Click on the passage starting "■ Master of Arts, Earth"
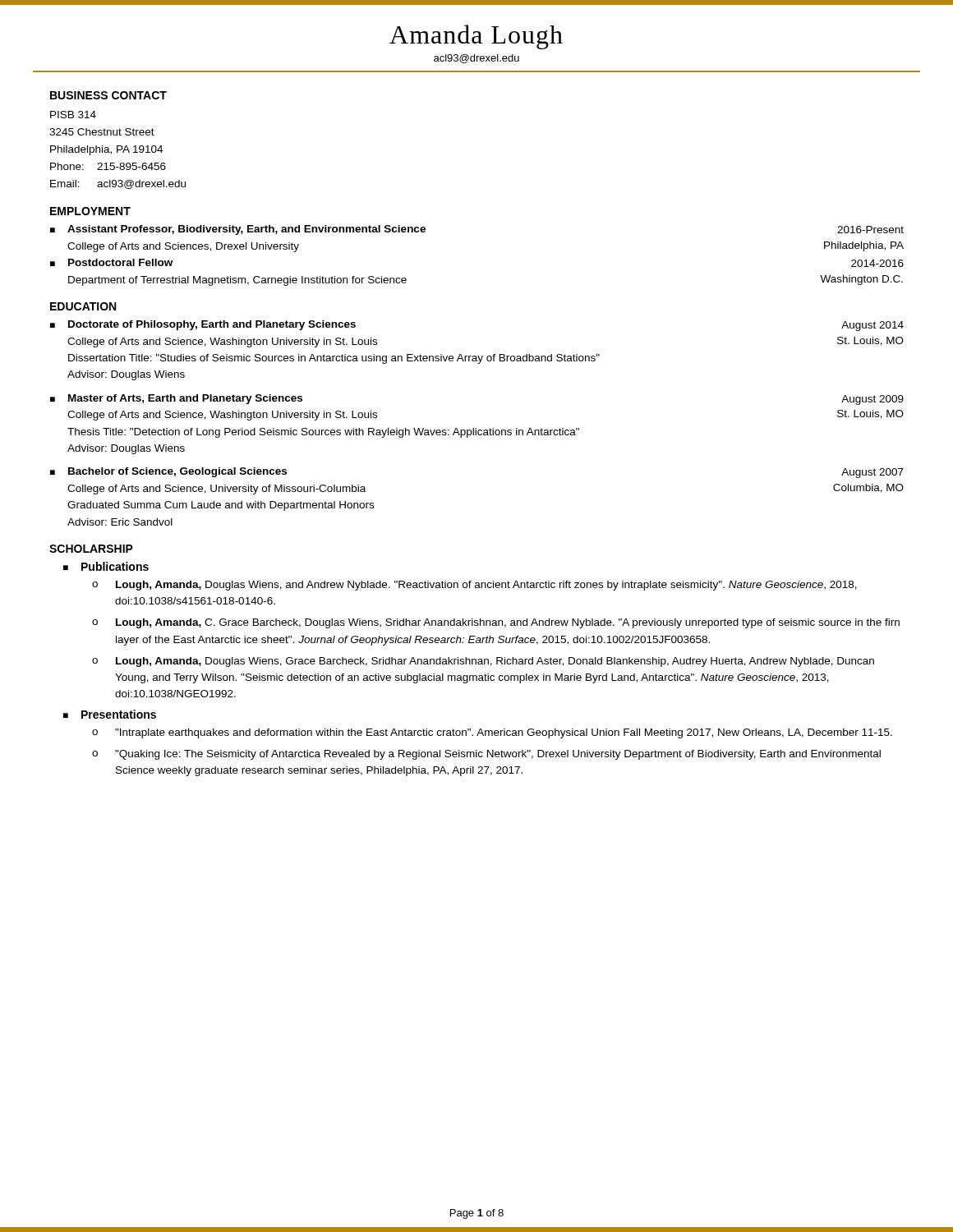This screenshot has height=1232, width=953. click(476, 424)
